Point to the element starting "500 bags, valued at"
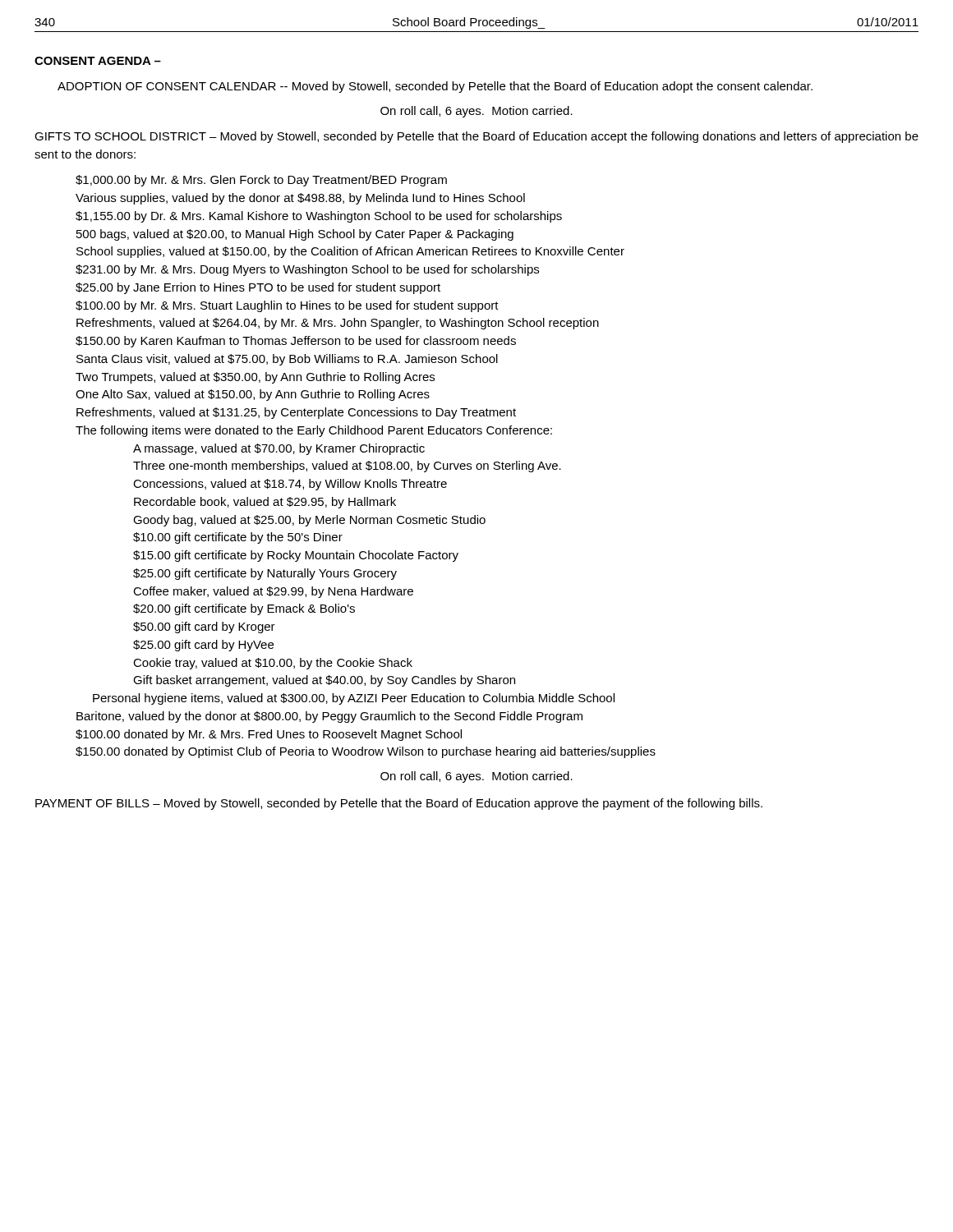The image size is (953, 1232). click(295, 233)
